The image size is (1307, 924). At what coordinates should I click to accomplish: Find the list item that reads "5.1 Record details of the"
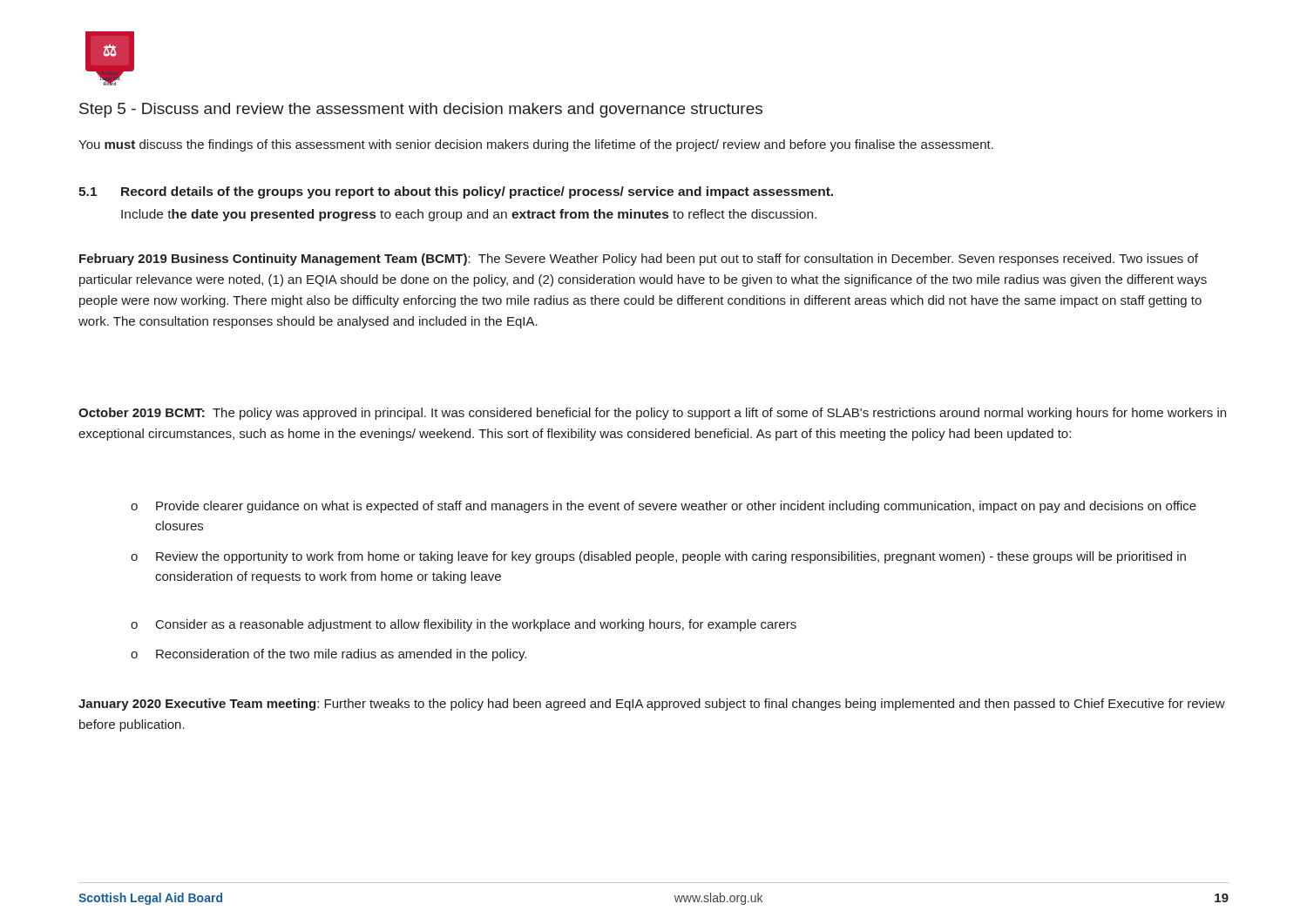pyautogui.click(x=456, y=191)
